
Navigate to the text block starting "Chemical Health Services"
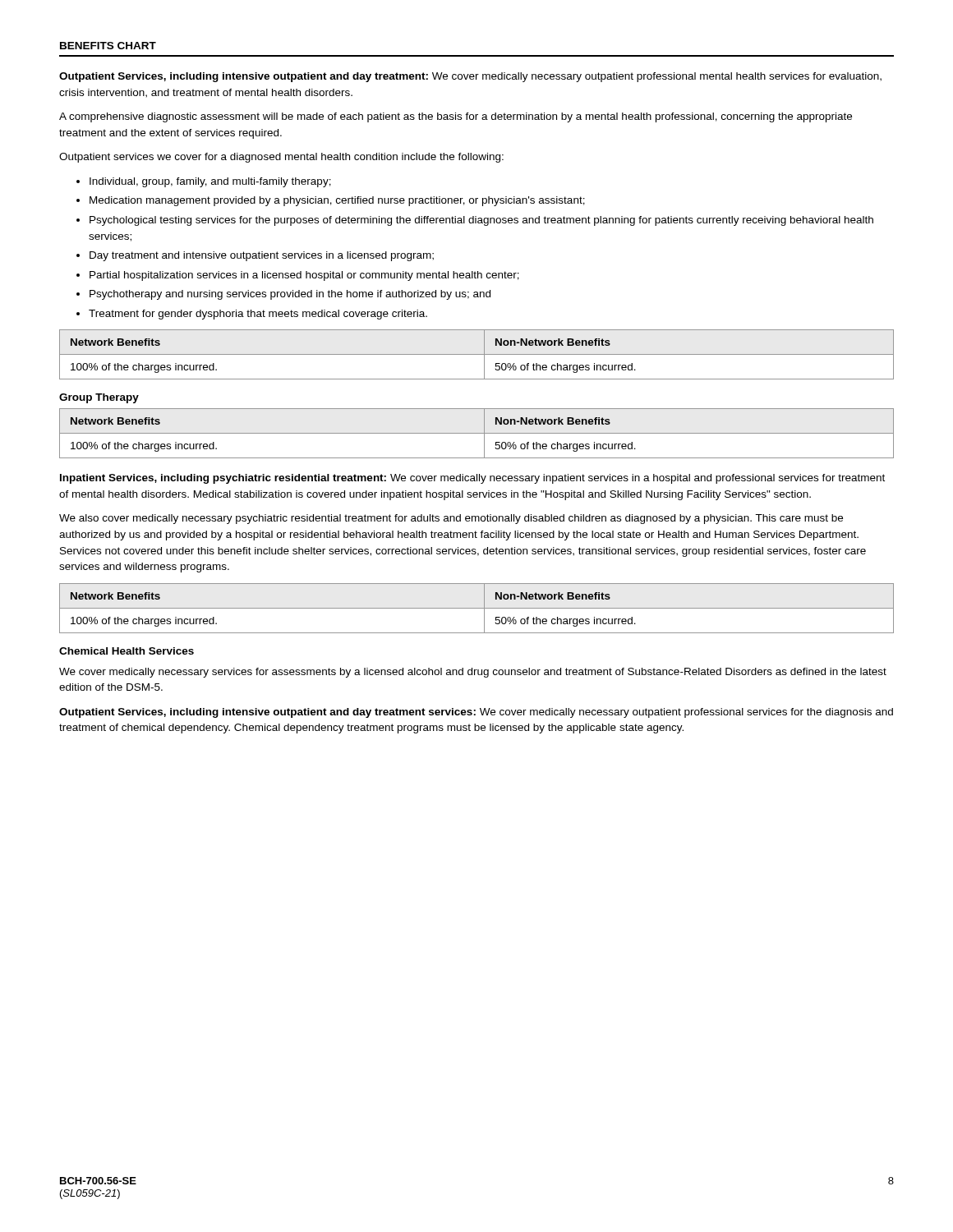[127, 651]
